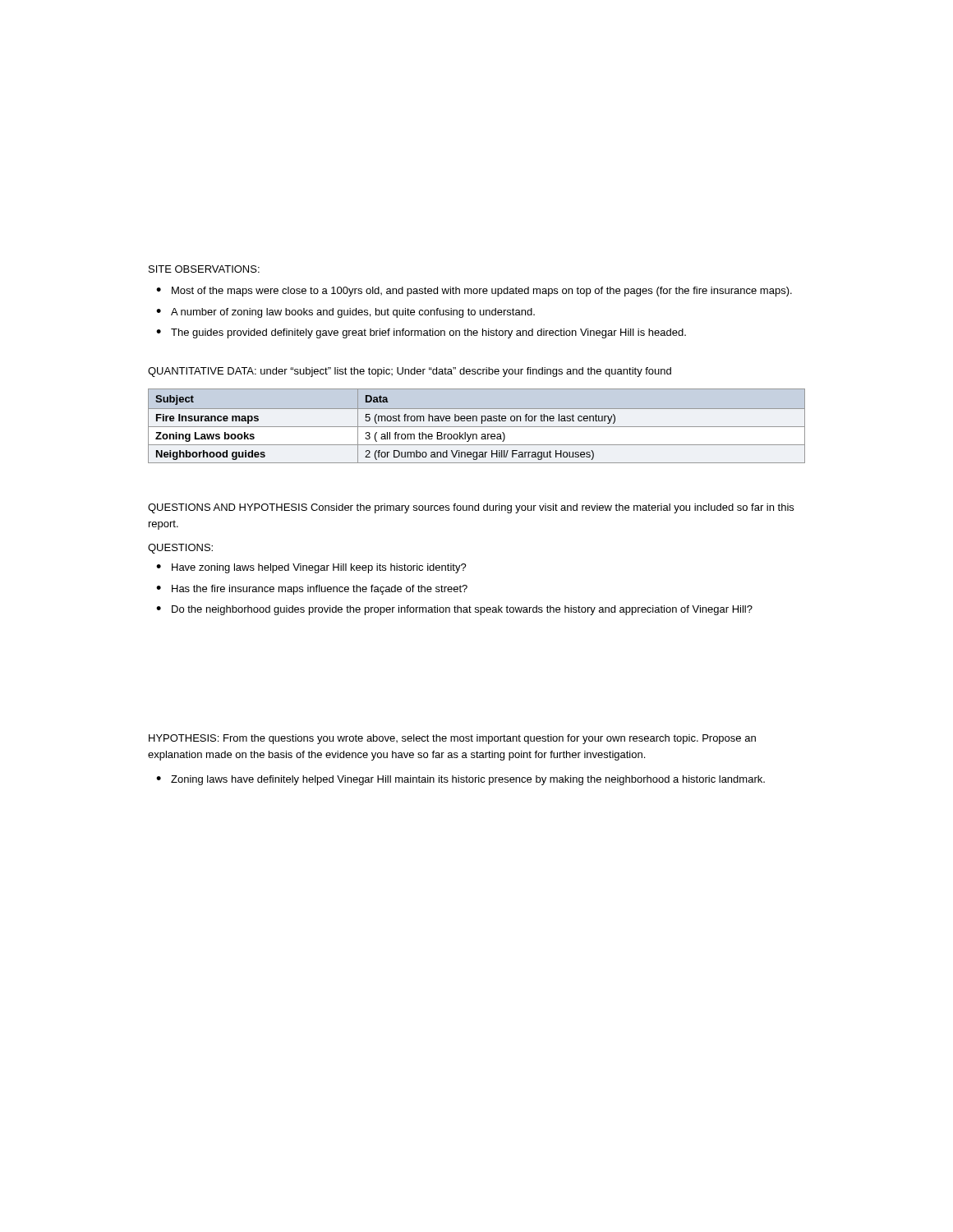Find the list item that says "• Has the"
Viewport: 953px width, 1232px height.
[312, 590]
